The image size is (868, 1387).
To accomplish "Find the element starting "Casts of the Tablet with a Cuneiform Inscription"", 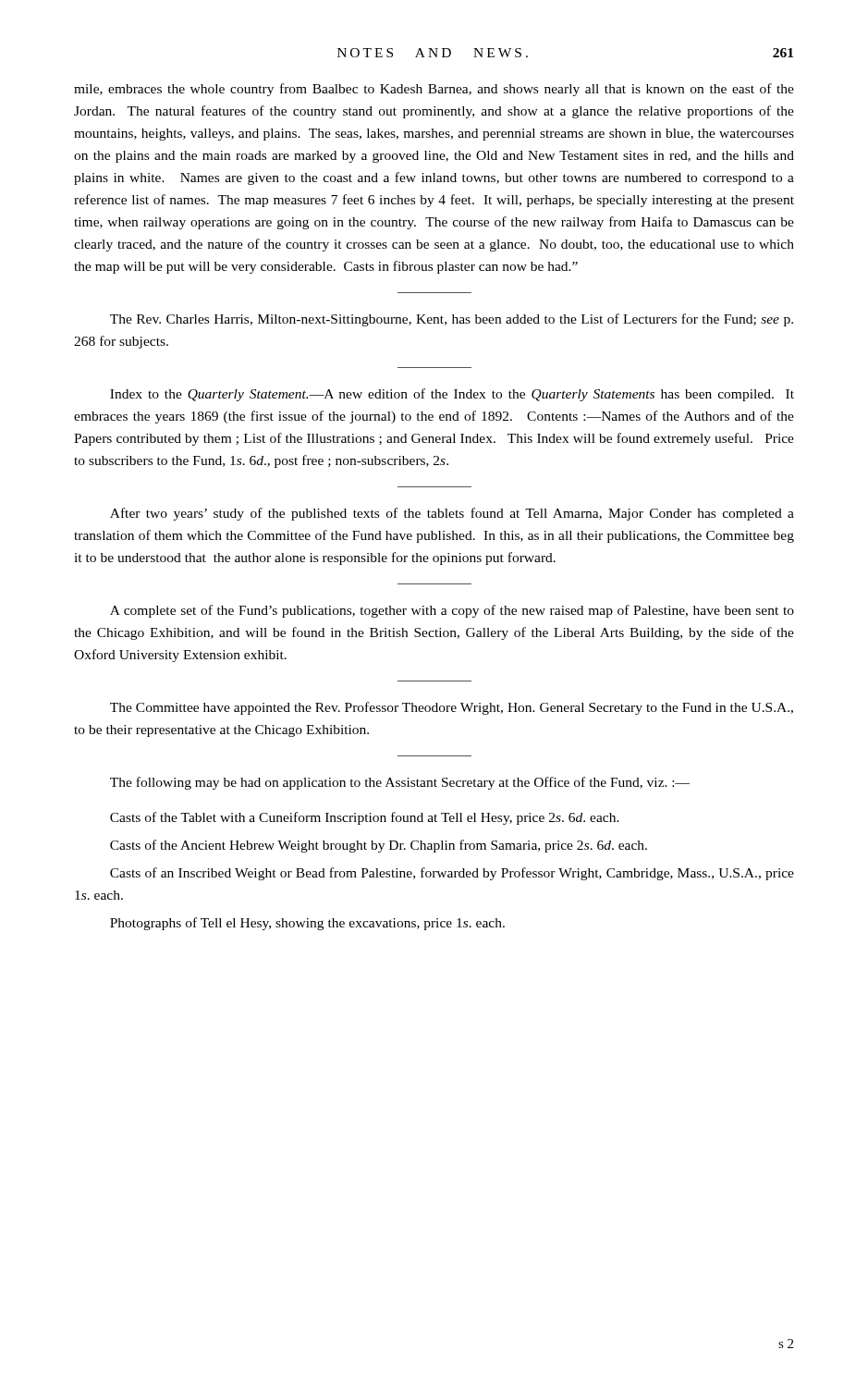I will (x=365, y=817).
